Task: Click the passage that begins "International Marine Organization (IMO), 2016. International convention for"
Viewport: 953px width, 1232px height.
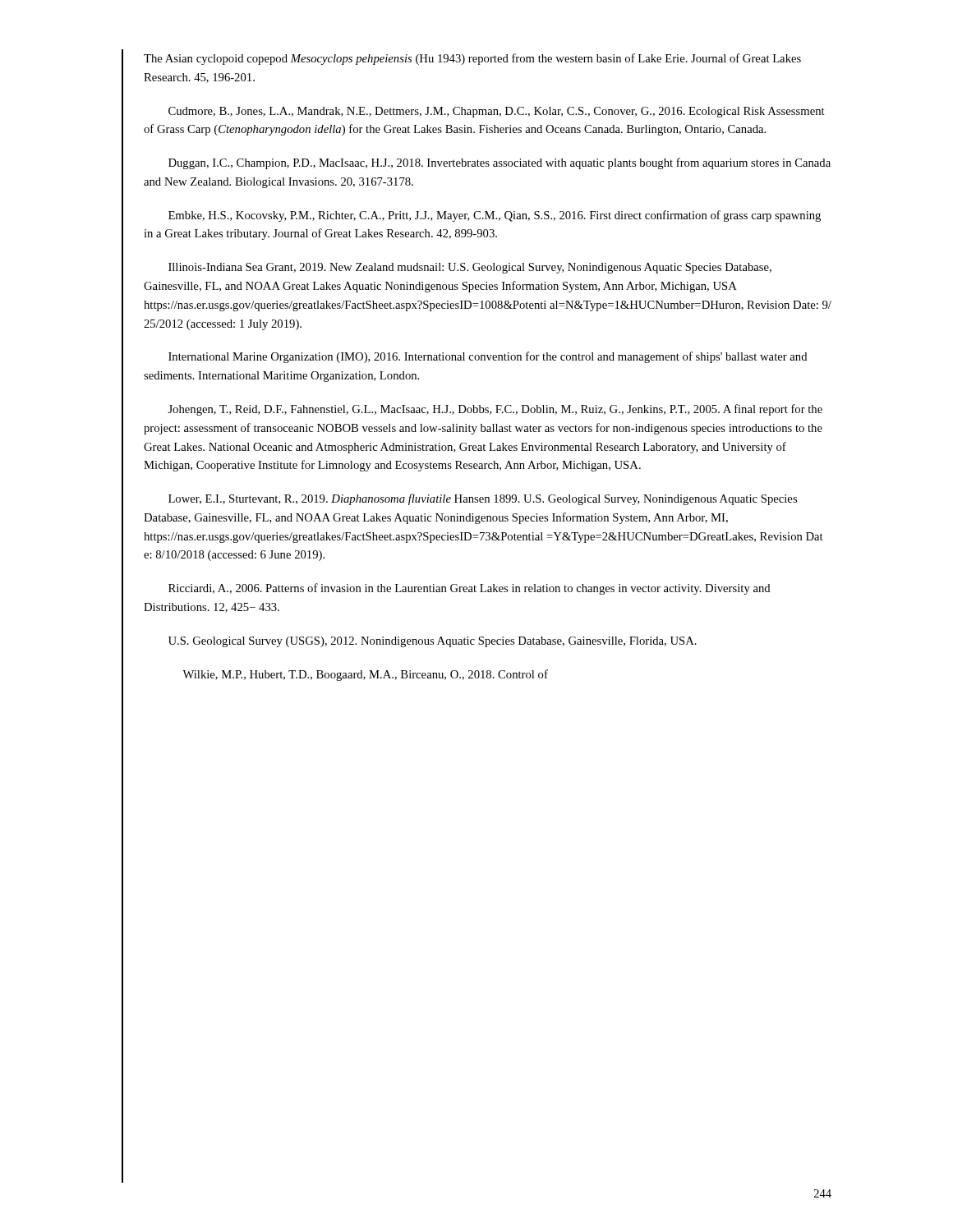Action: 475,366
